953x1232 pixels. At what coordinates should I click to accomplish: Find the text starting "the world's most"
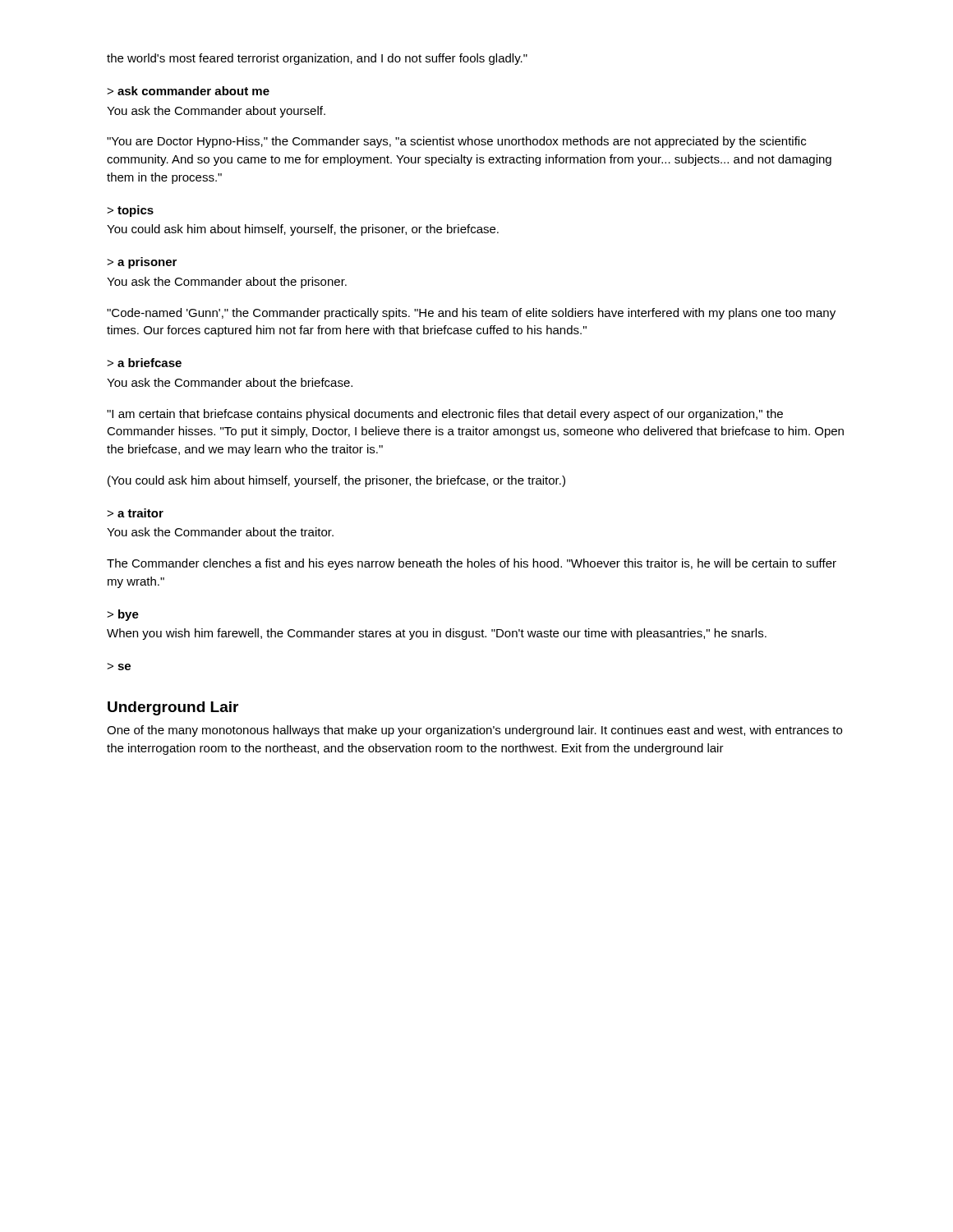tap(317, 58)
